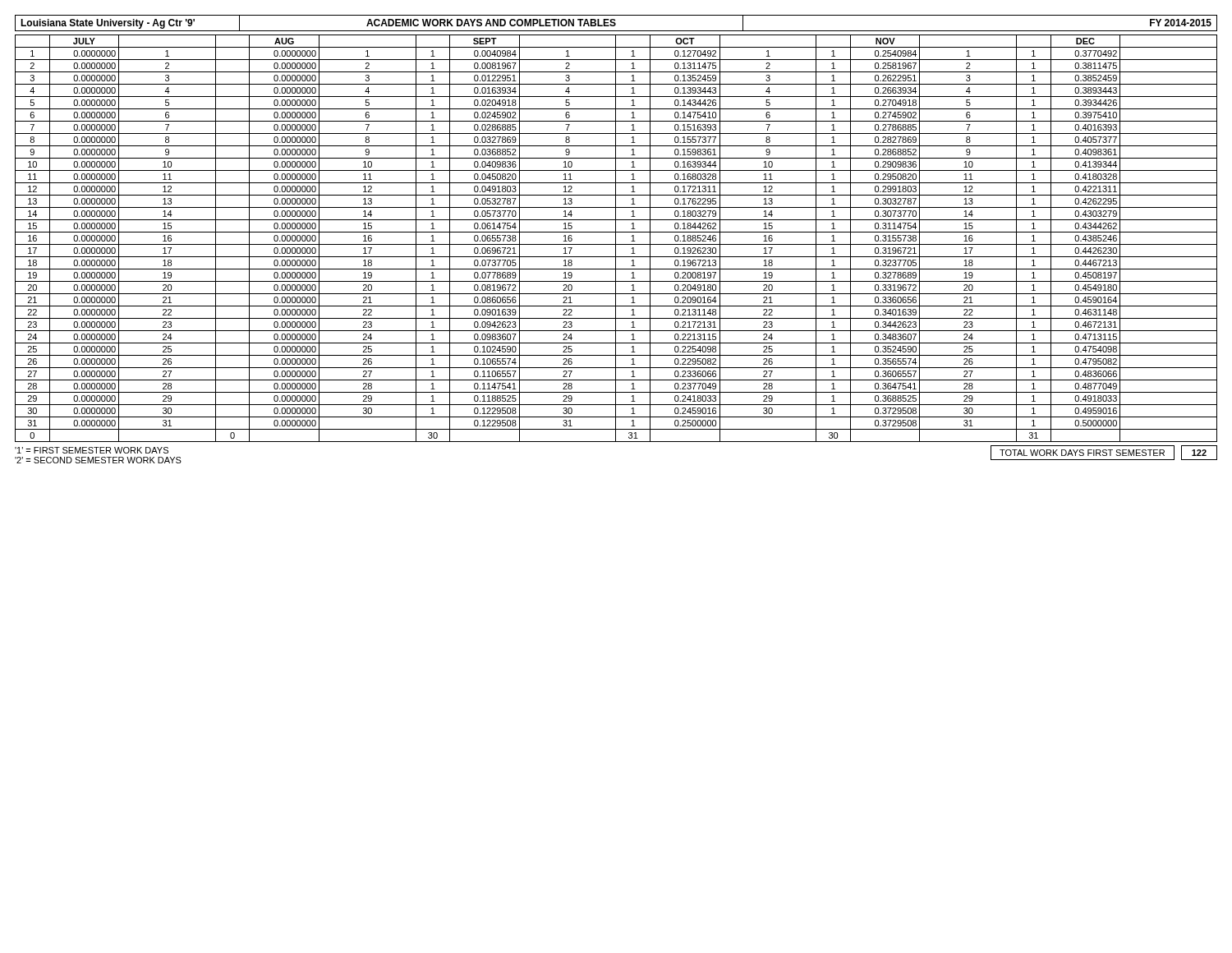Locate the text that reads "TOTAL WORK DAYS FIRST SEMESTER"
Viewport: 1232px width, 953px height.
pyautogui.click(x=1082, y=453)
